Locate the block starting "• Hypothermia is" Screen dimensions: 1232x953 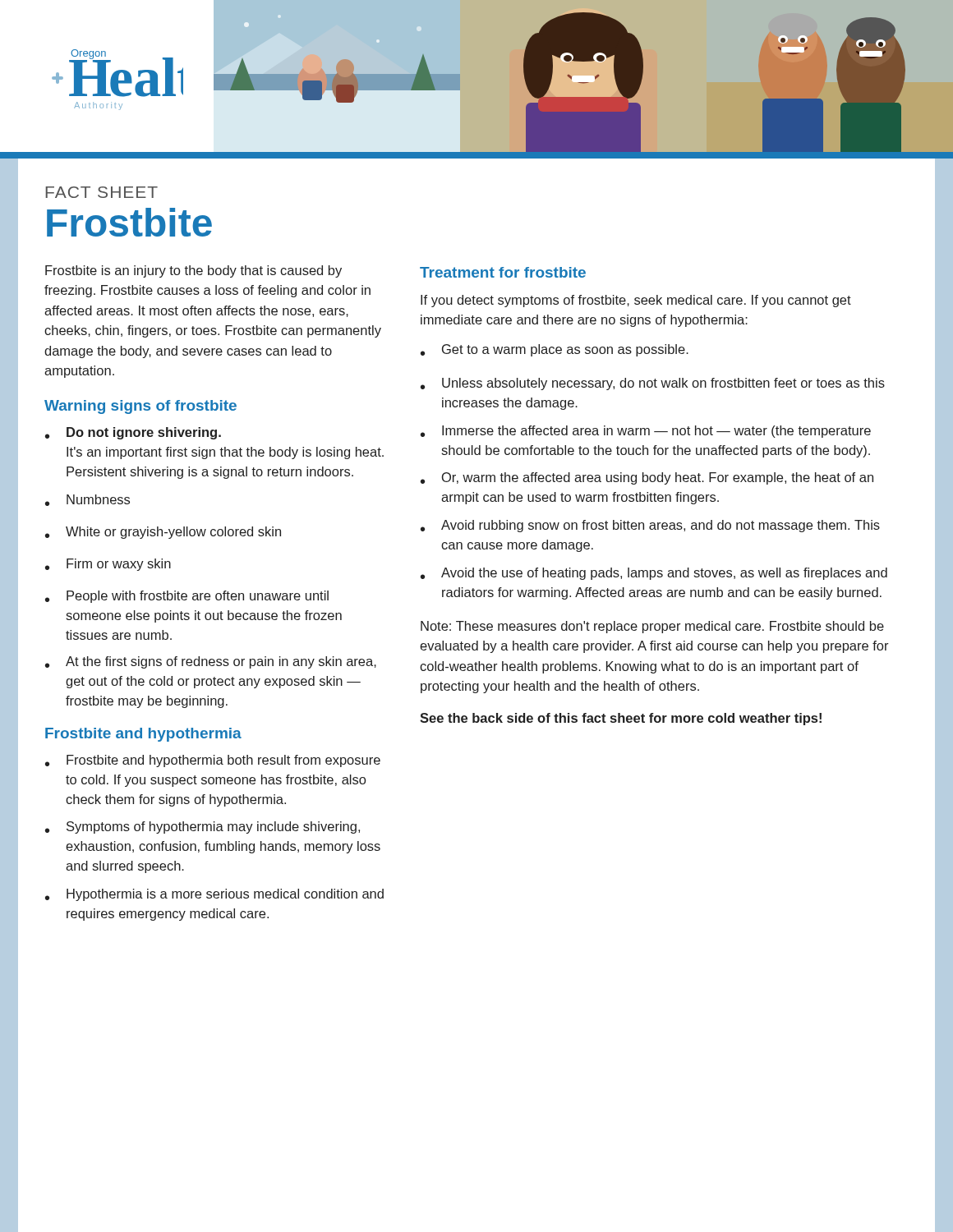tap(215, 904)
